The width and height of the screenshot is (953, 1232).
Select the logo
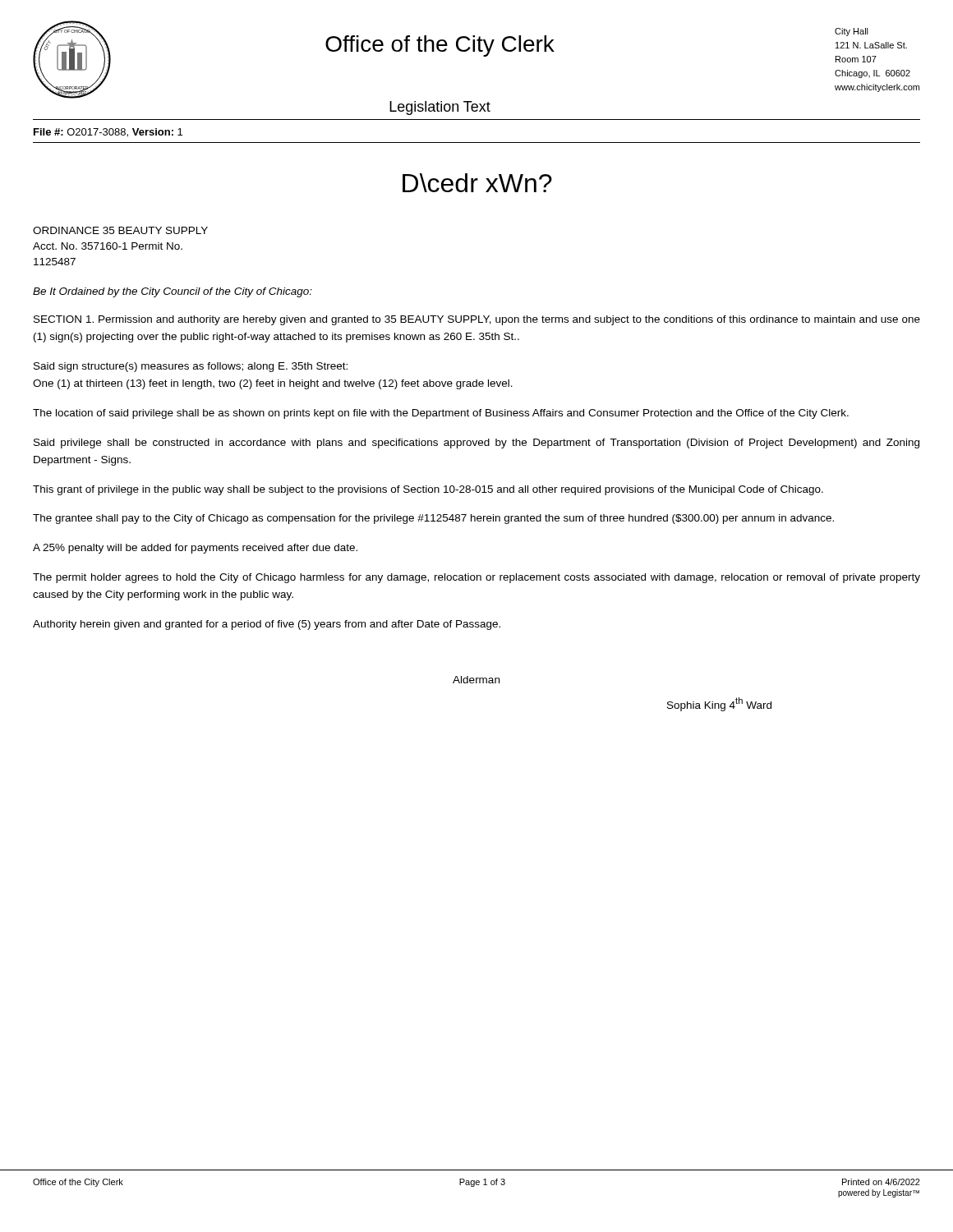tap(72, 60)
